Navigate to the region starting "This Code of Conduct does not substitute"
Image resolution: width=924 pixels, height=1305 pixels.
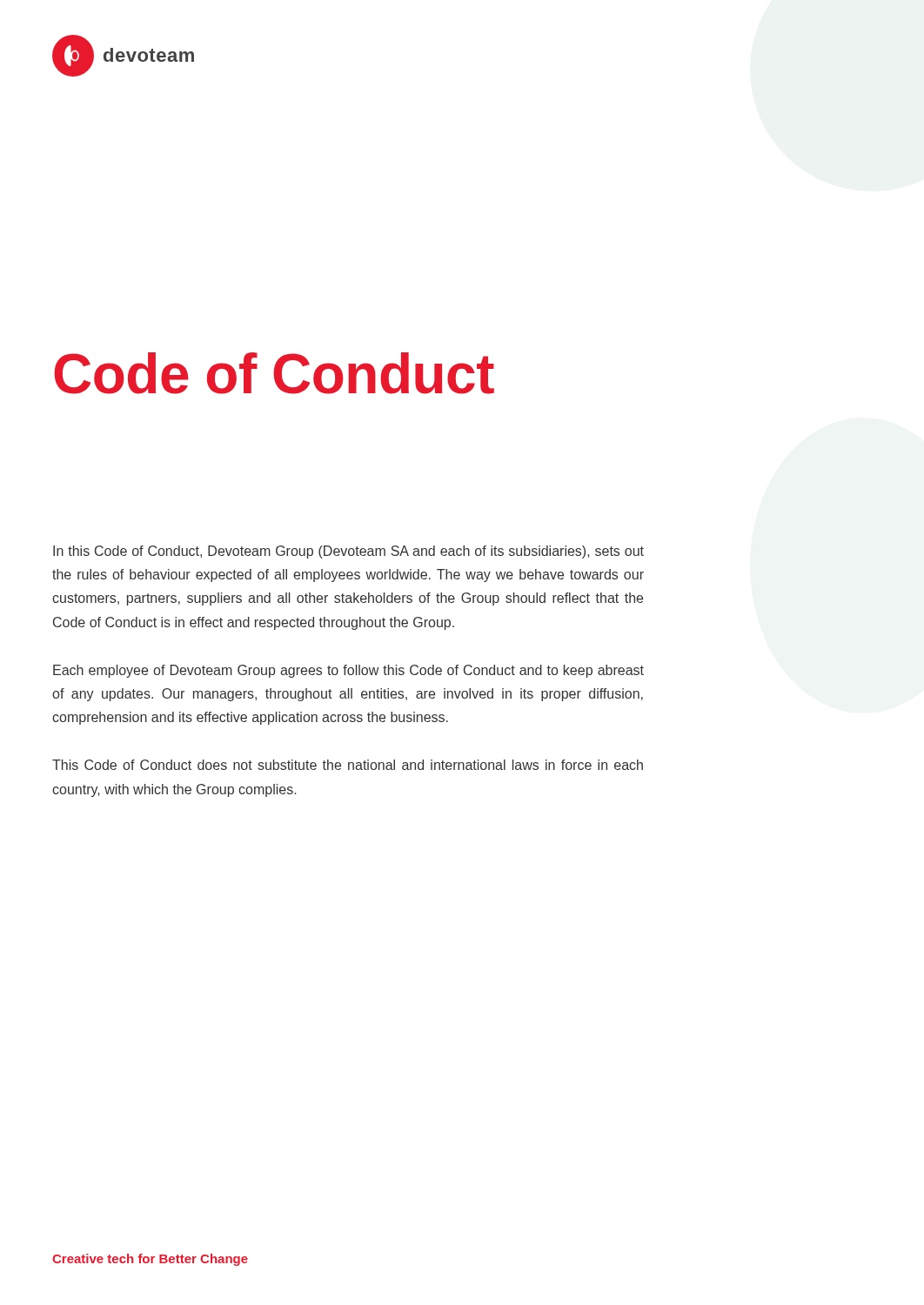pyautogui.click(x=348, y=777)
